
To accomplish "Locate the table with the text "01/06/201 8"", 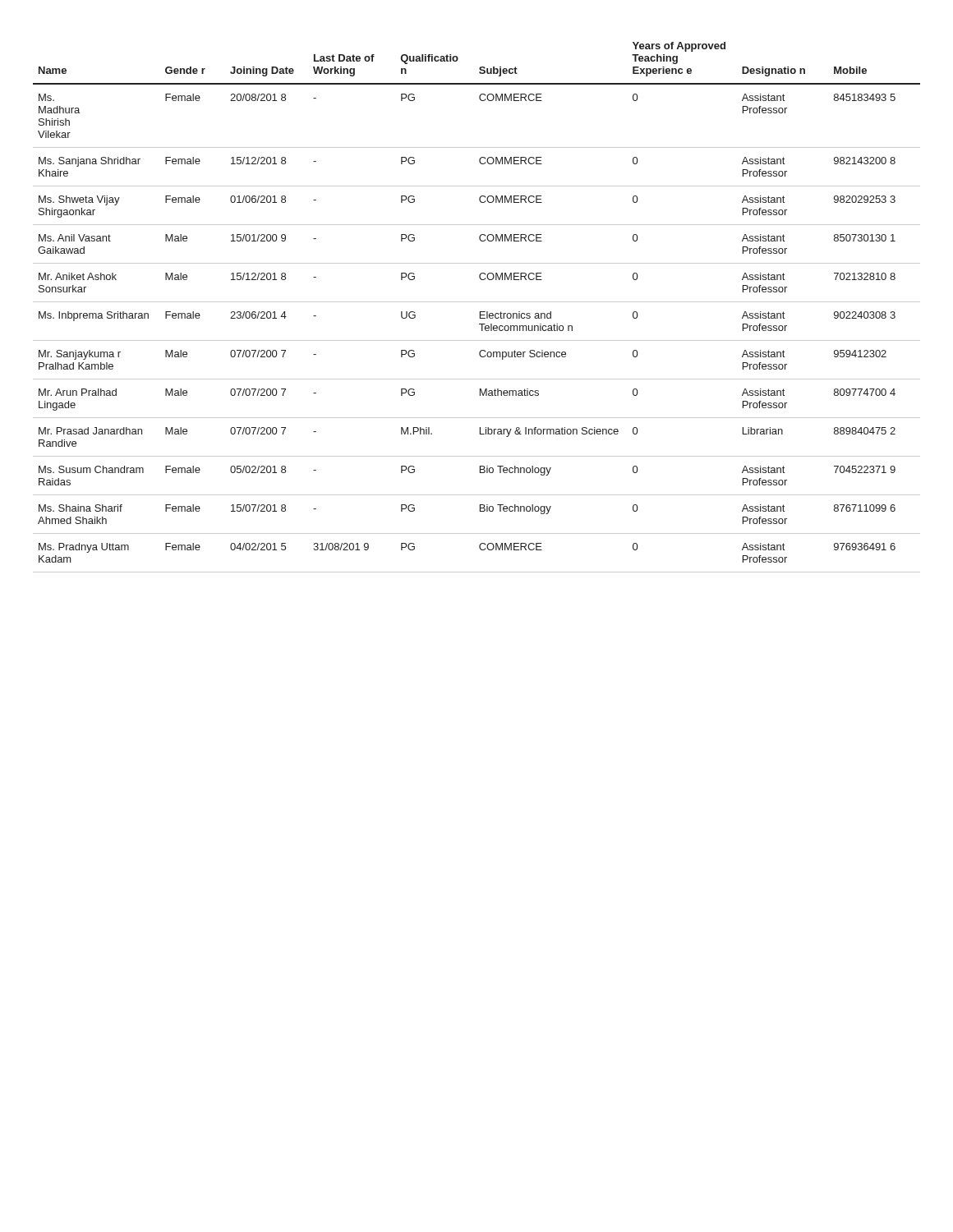I will [476, 303].
